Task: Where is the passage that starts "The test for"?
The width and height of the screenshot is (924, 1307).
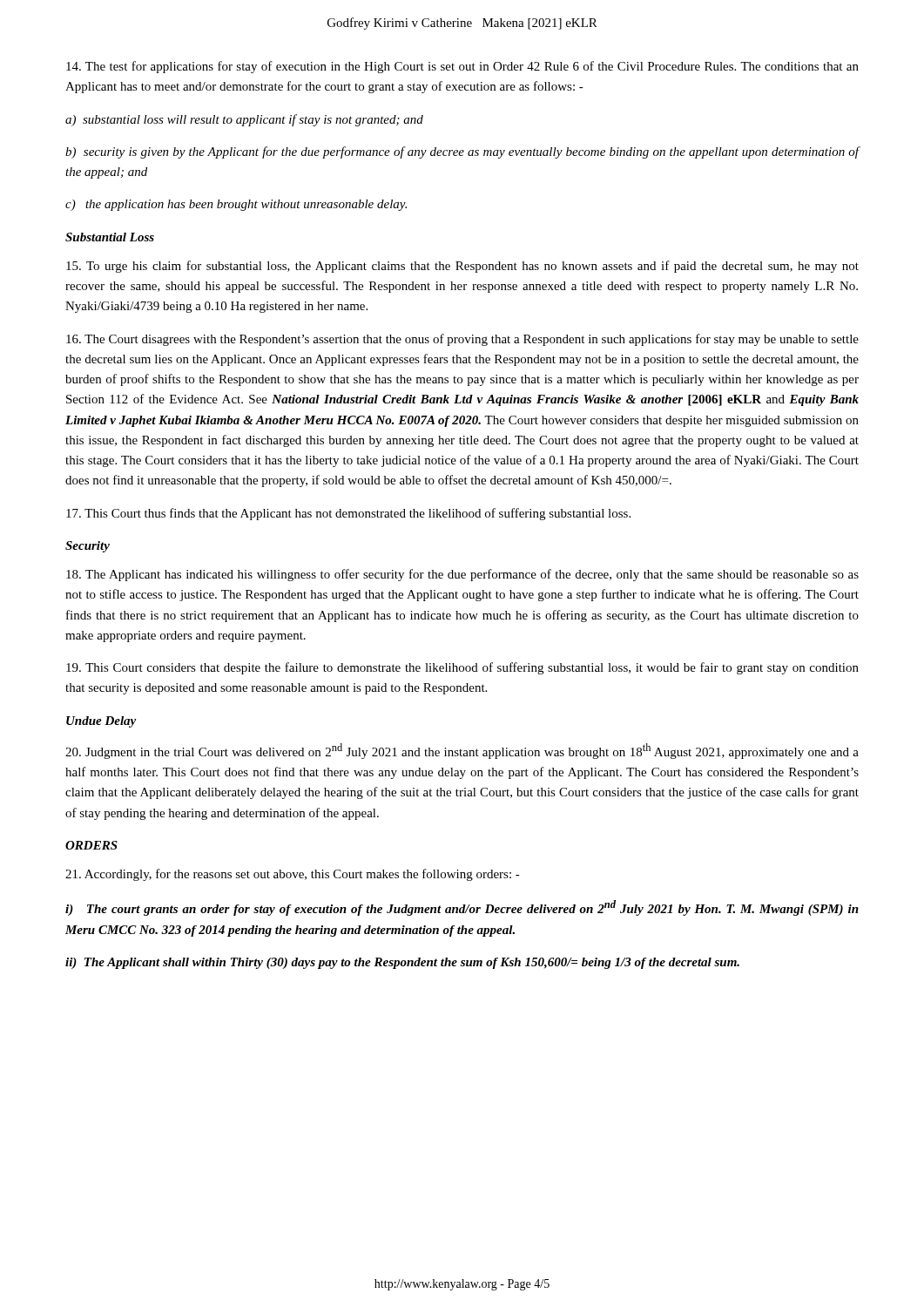Action: pyautogui.click(x=462, y=76)
